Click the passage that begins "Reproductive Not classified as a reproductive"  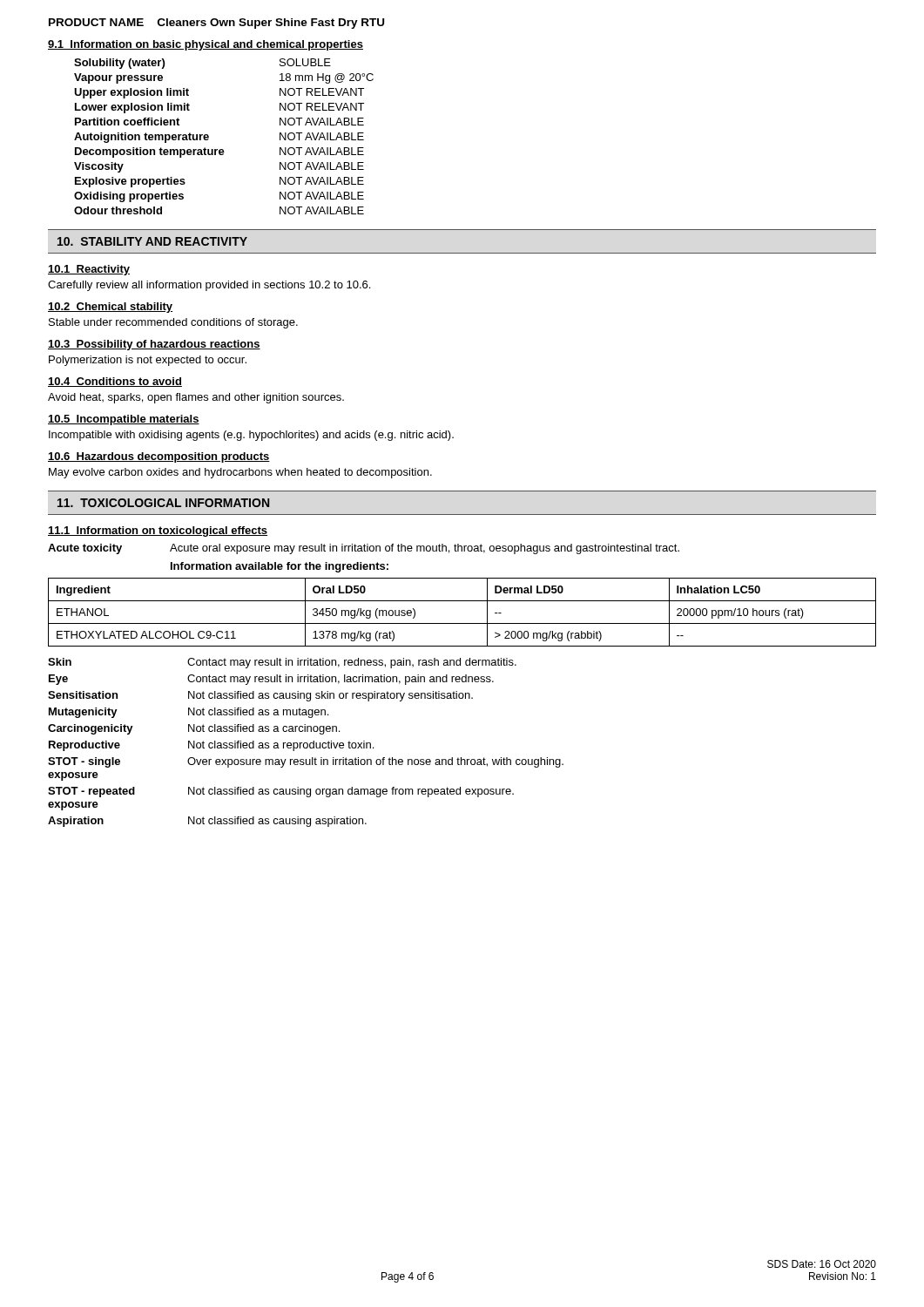tap(211, 745)
